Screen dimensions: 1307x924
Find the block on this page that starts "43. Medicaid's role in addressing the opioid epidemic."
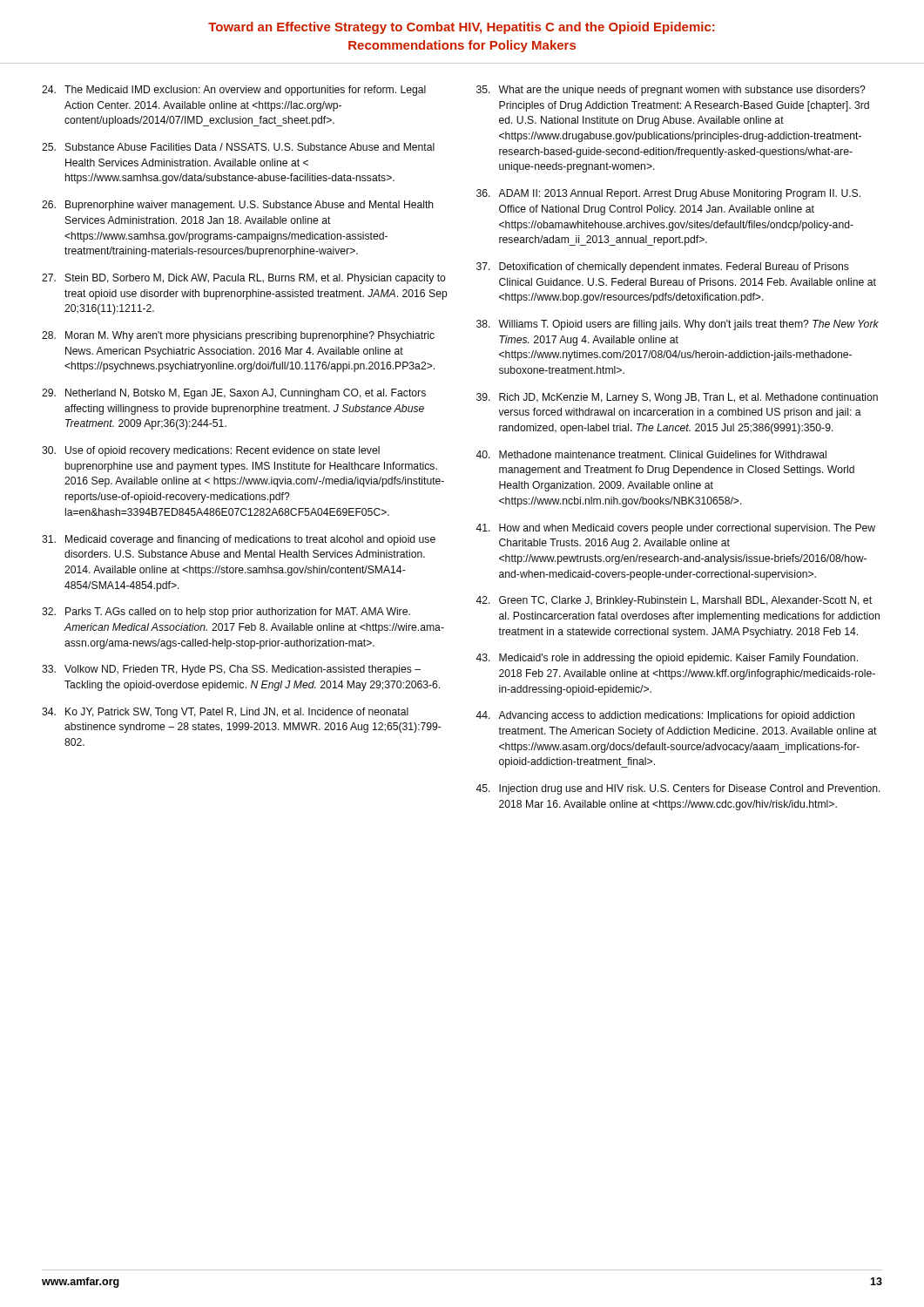point(679,674)
